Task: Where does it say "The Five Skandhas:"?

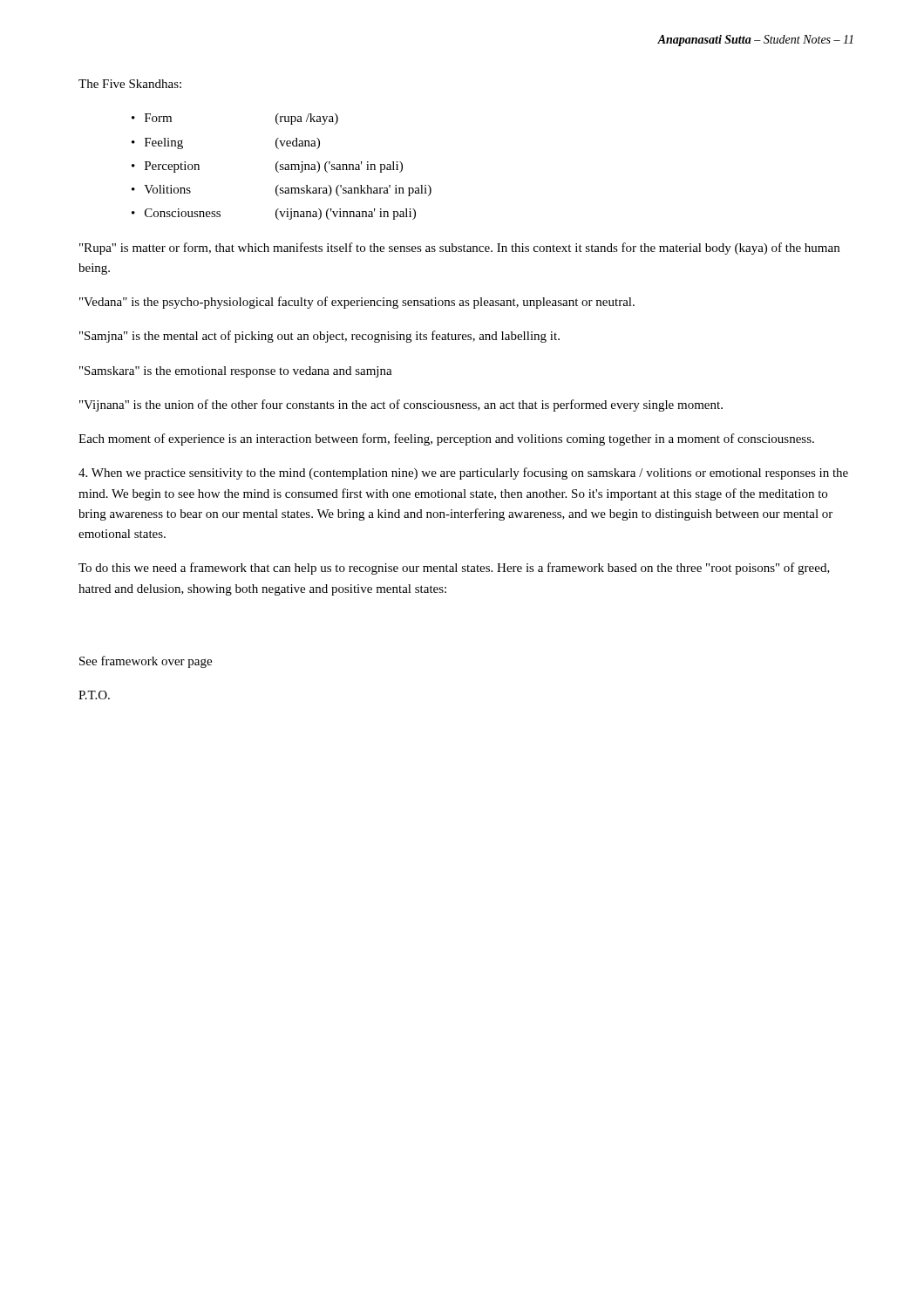Action: tap(130, 84)
